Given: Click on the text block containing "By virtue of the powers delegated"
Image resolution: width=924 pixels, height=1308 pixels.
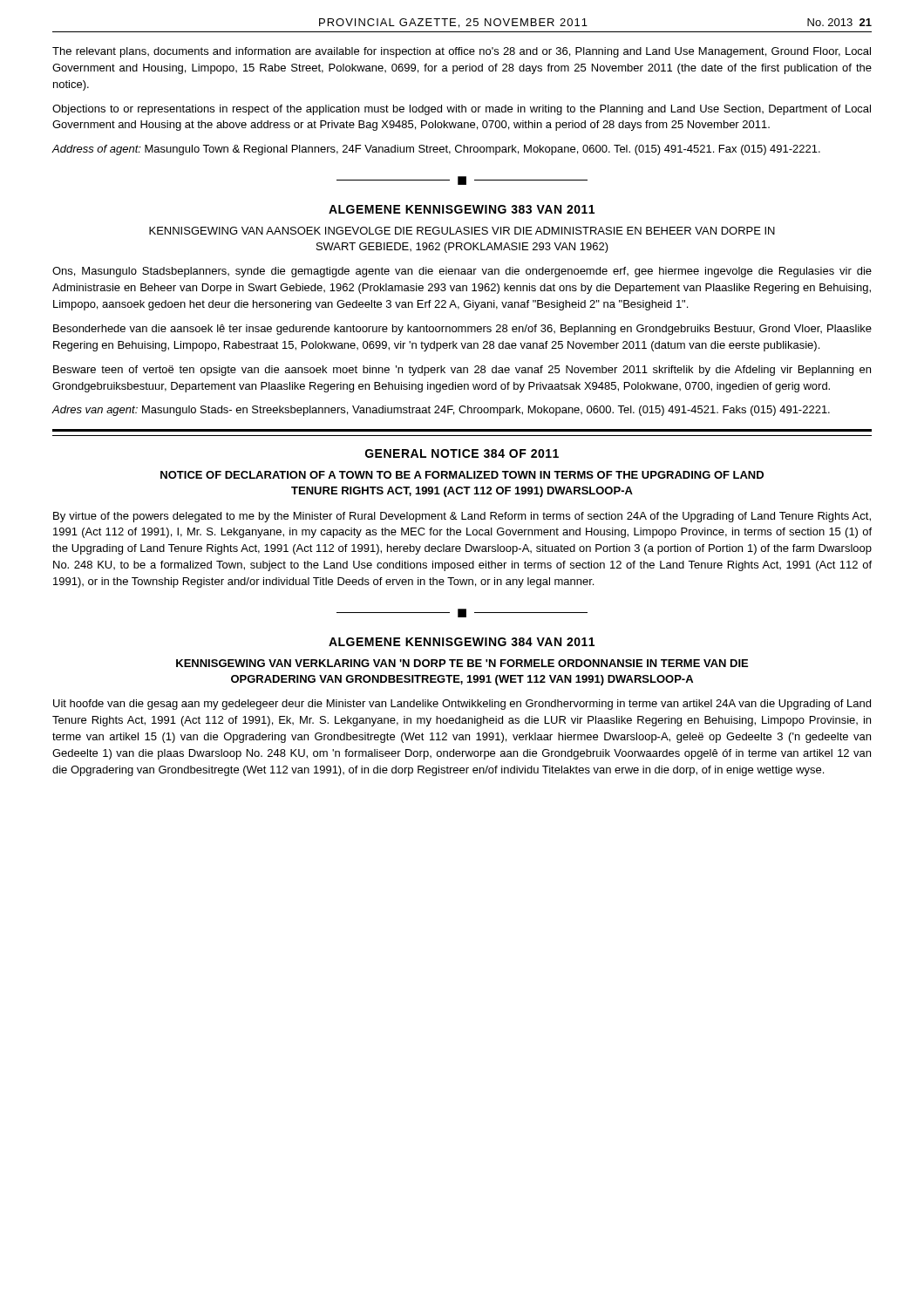Looking at the screenshot, I should [x=462, y=548].
